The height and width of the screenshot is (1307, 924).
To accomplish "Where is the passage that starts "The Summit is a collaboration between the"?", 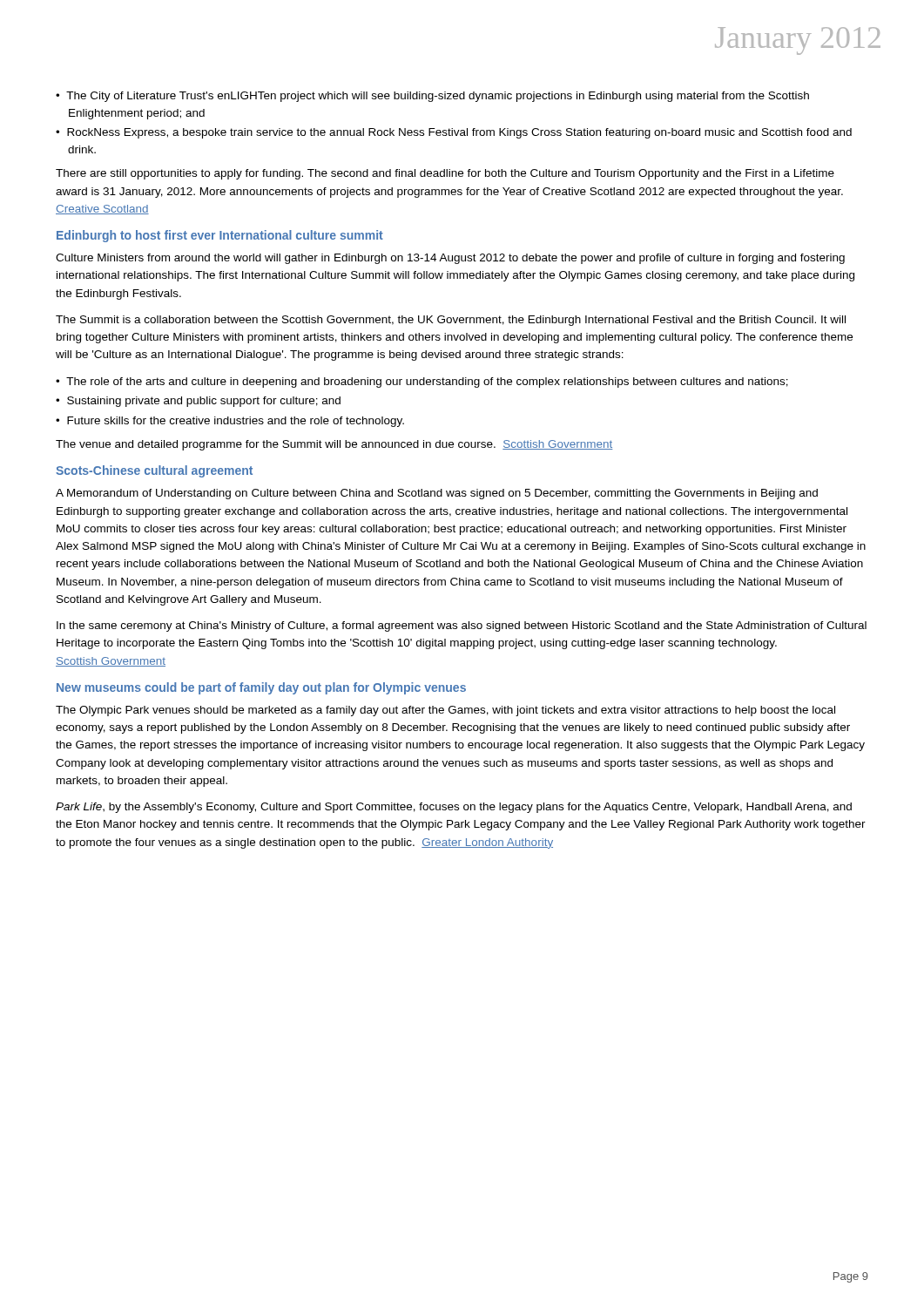I will coord(454,337).
